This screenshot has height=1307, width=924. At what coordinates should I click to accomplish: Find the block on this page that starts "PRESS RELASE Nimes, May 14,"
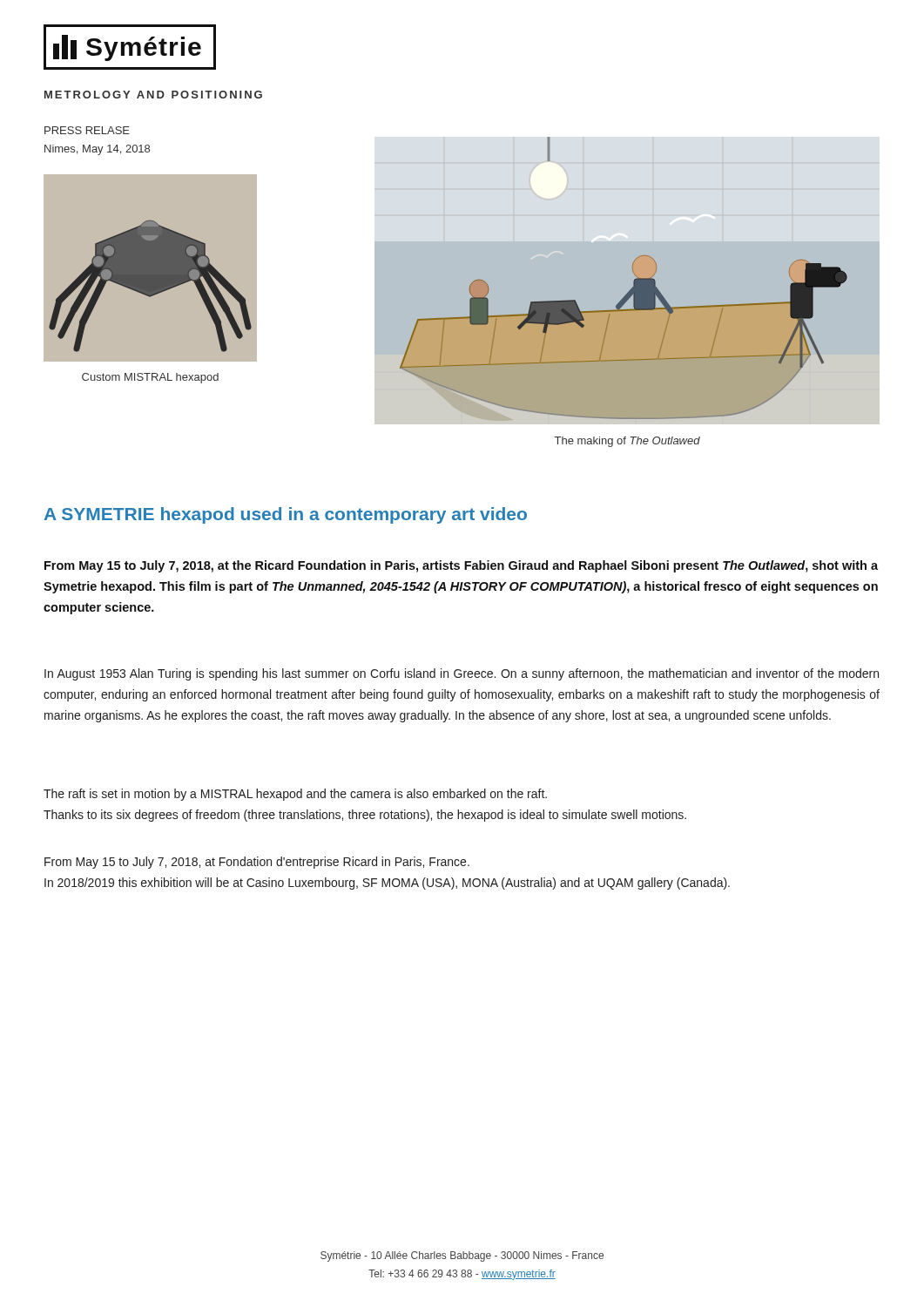point(97,139)
